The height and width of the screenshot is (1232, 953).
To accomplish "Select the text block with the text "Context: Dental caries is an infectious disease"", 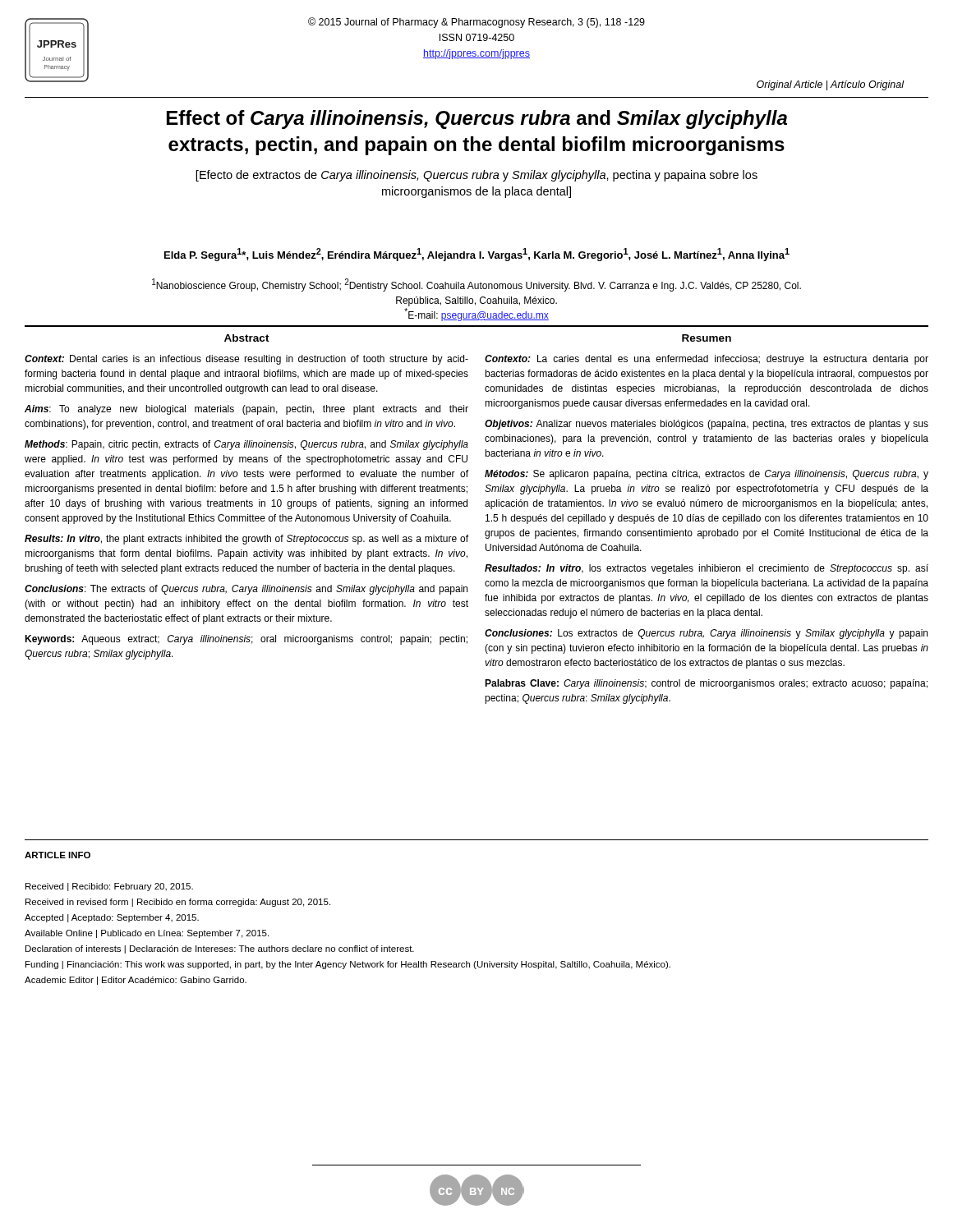I will point(246,489).
